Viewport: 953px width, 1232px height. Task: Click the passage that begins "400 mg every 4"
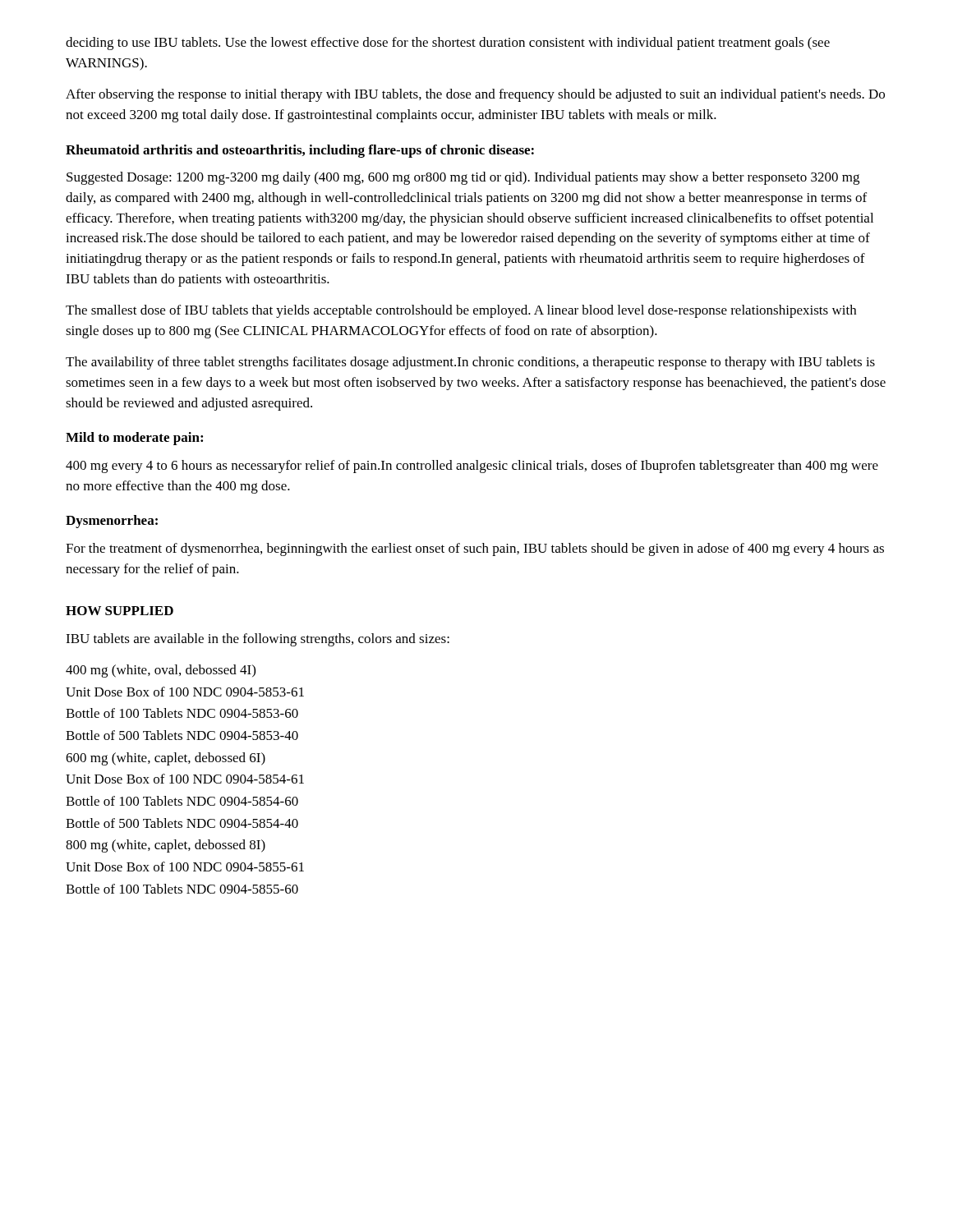(472, 476)
